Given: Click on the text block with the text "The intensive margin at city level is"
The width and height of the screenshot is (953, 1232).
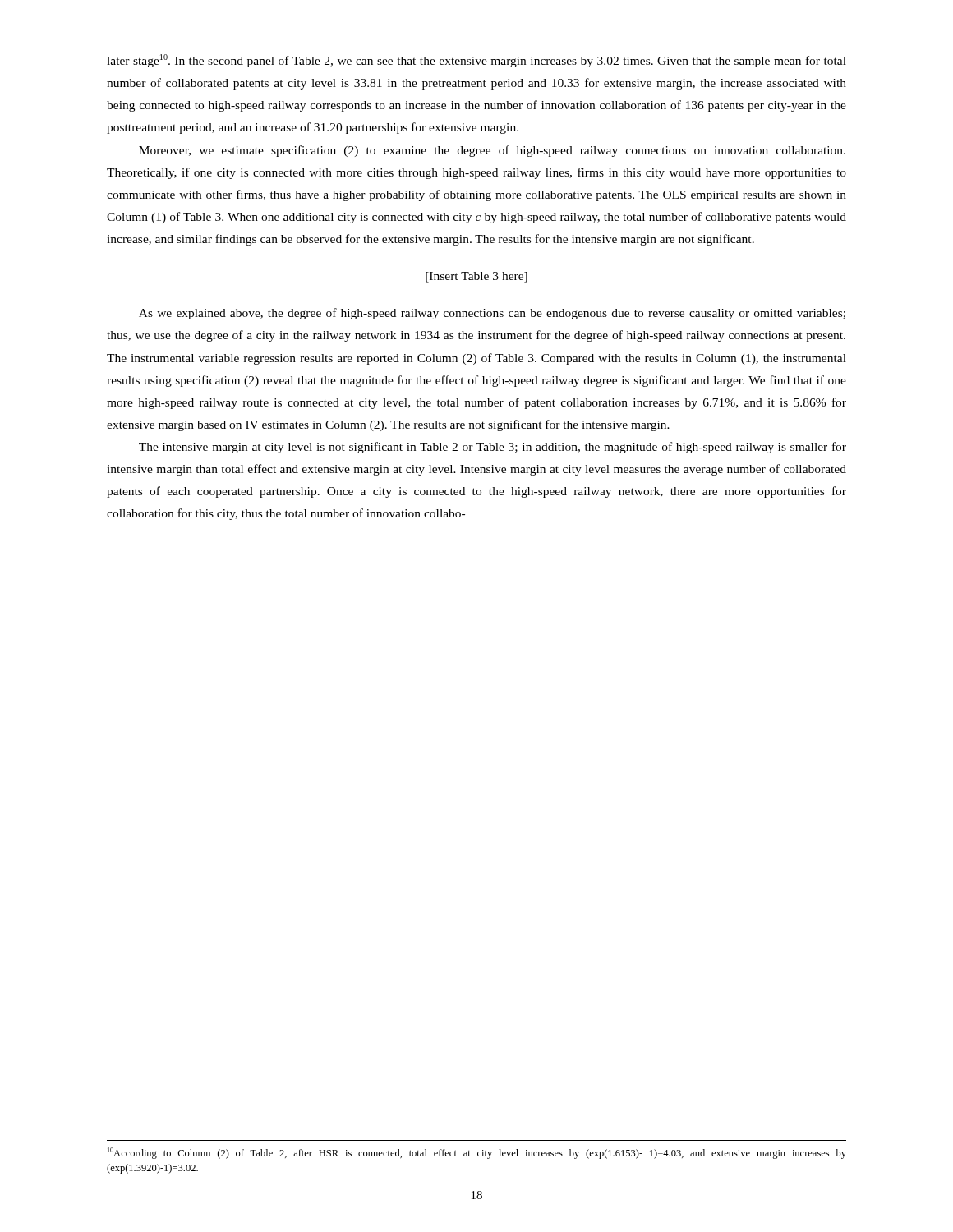Looking at the screenshot, I should click(476, 480).
